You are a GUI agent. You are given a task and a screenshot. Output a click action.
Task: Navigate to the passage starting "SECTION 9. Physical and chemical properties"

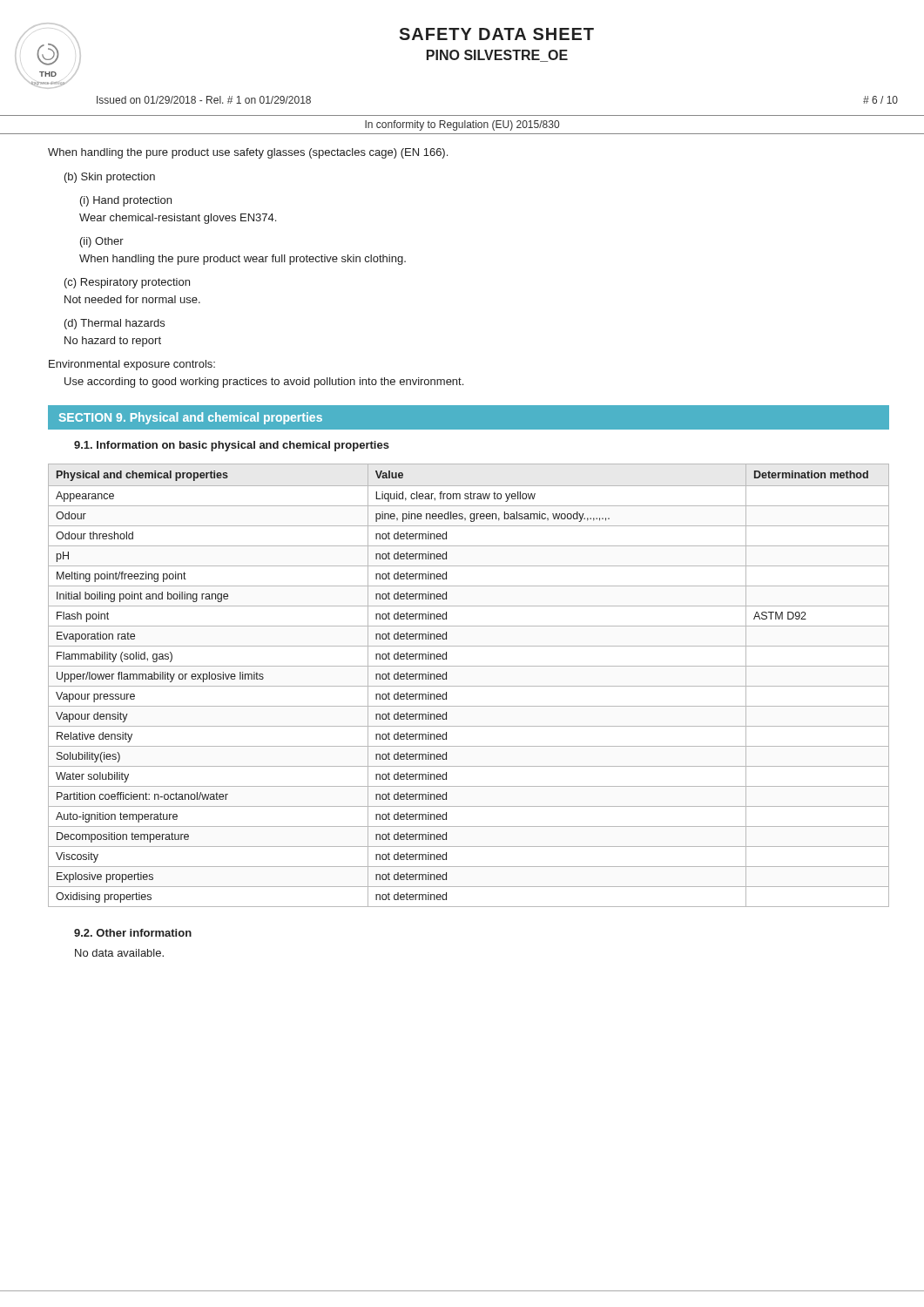pyautogui.click(x=190, y=417)
